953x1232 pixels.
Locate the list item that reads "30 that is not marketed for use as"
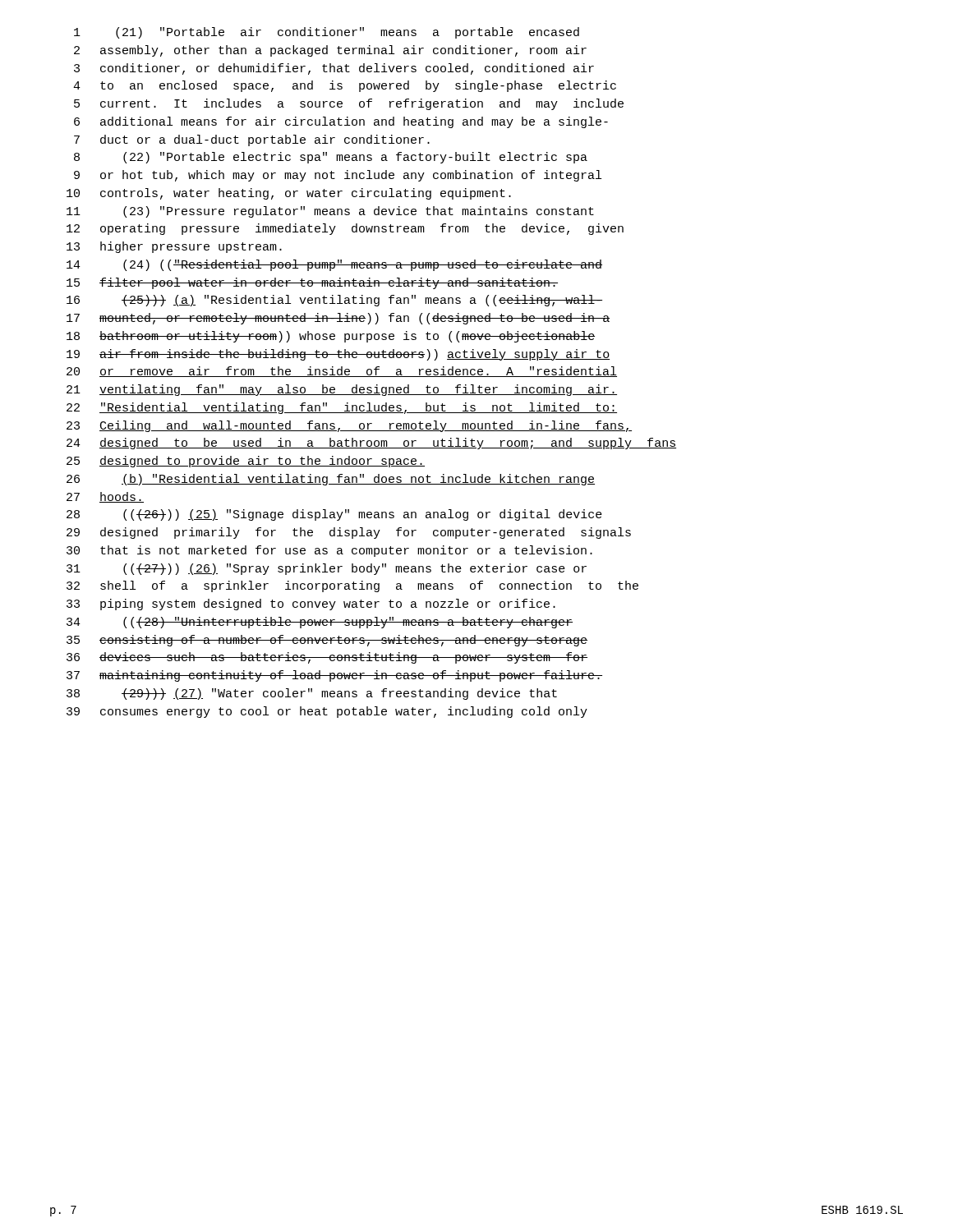476,552
